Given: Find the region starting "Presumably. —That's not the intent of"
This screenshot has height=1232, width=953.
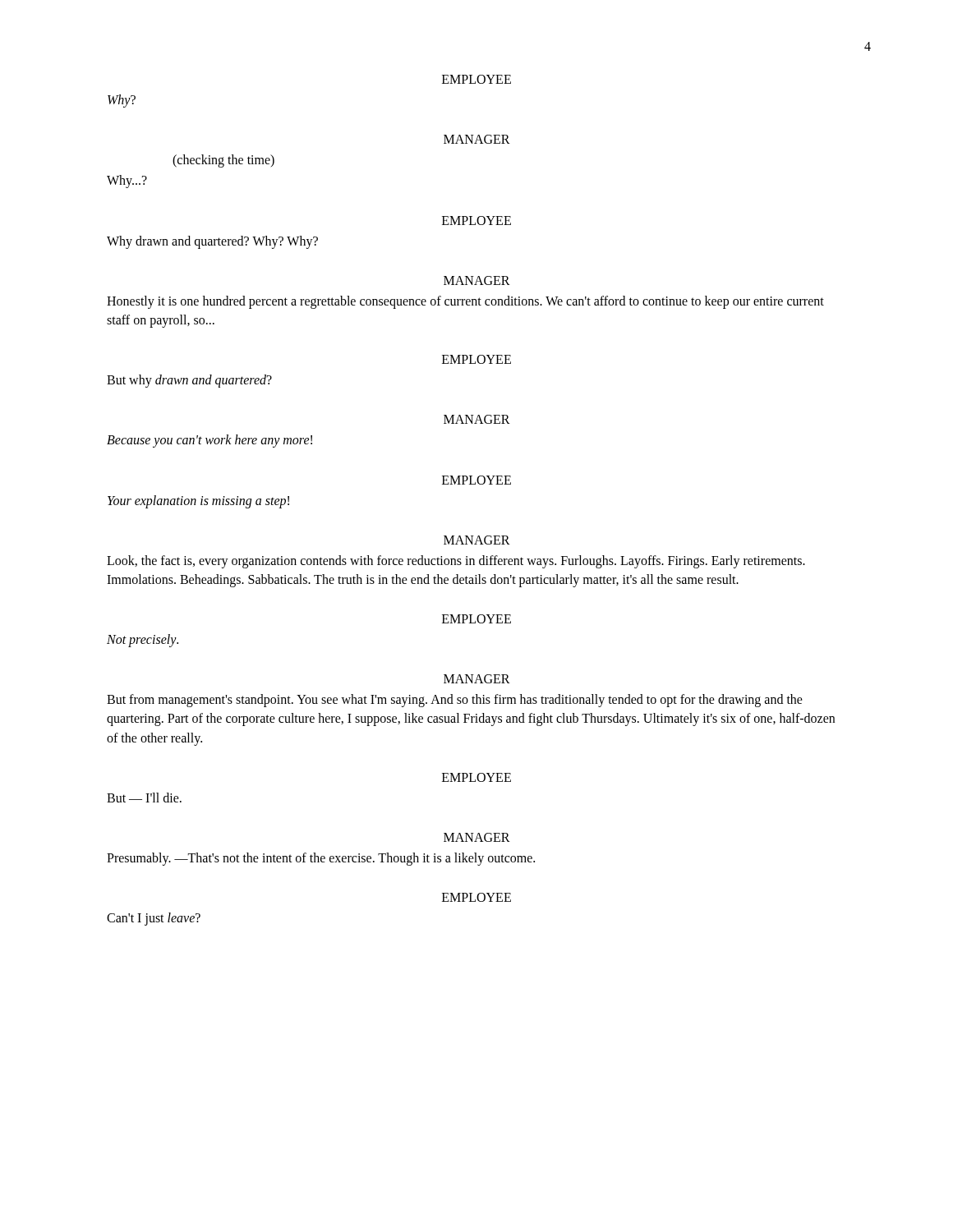Looking at the screenshot, I should coord(321,858).
